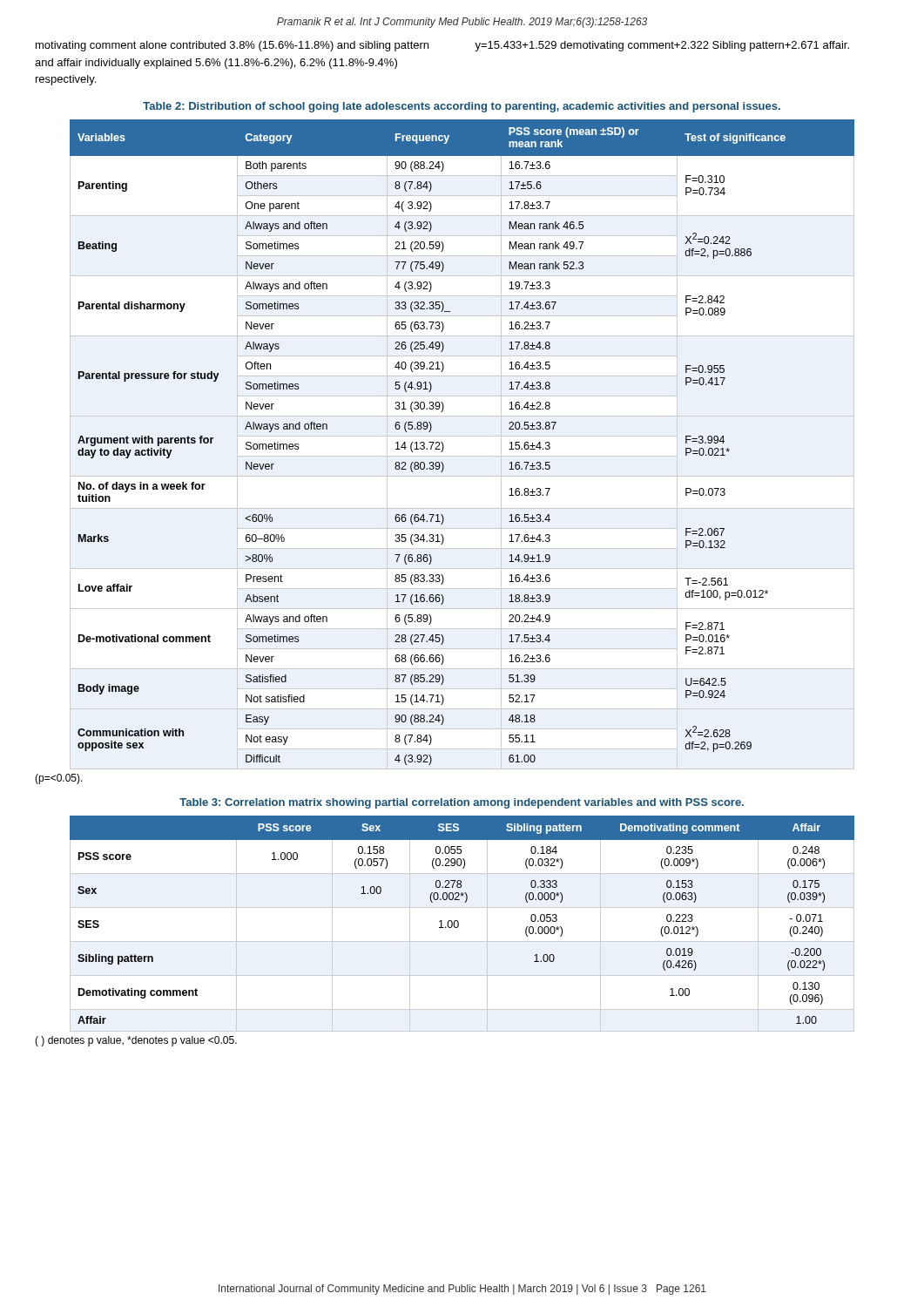Click the passage that begins "y=15.433+1.529 demotivating comment+2.322 Sibling"
The width and height of the screenshot is (924, 1307).
(663, 45)
